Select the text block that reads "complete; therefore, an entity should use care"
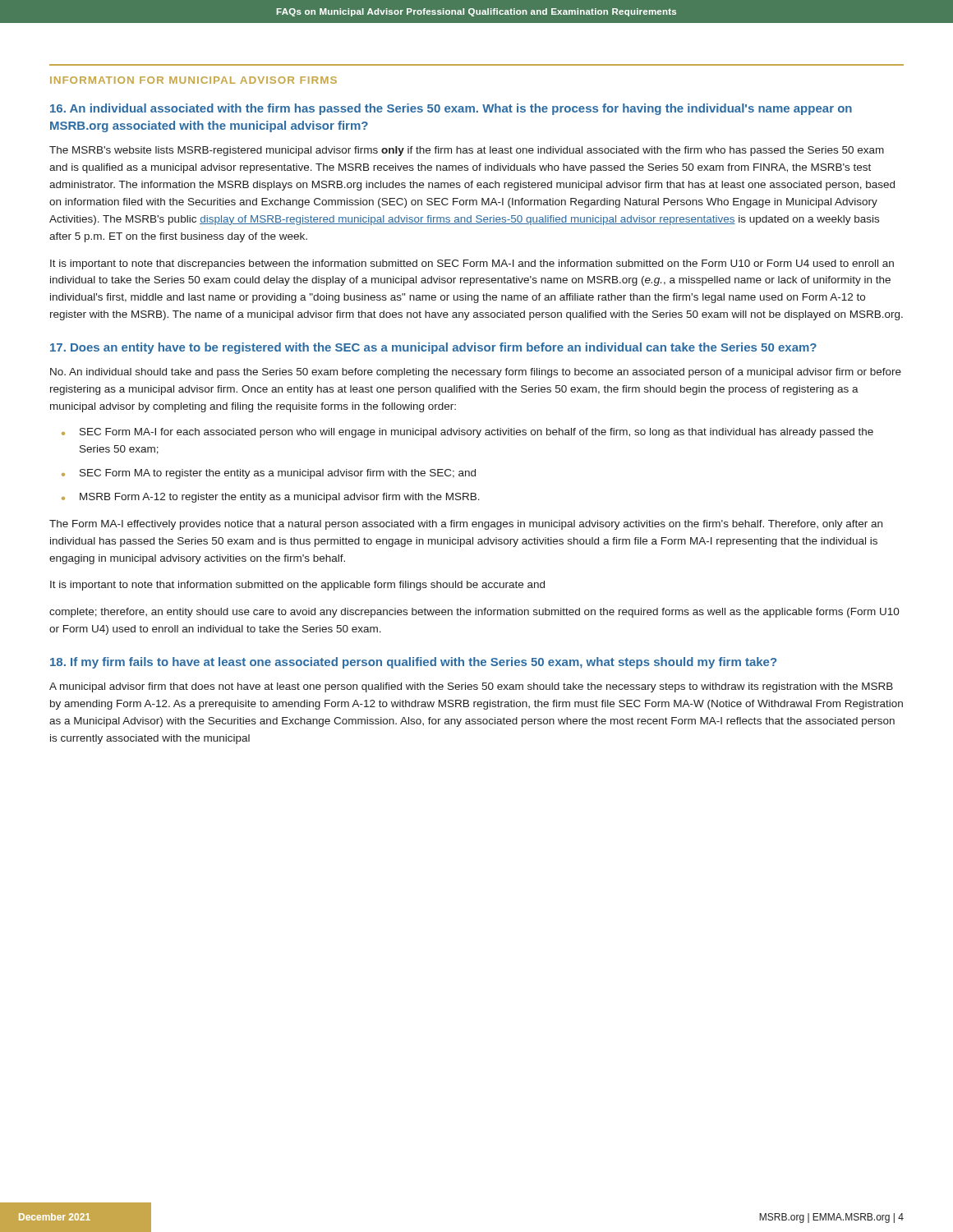The width and height of the screenshot is (953, 1232). [x=474, y=620]
